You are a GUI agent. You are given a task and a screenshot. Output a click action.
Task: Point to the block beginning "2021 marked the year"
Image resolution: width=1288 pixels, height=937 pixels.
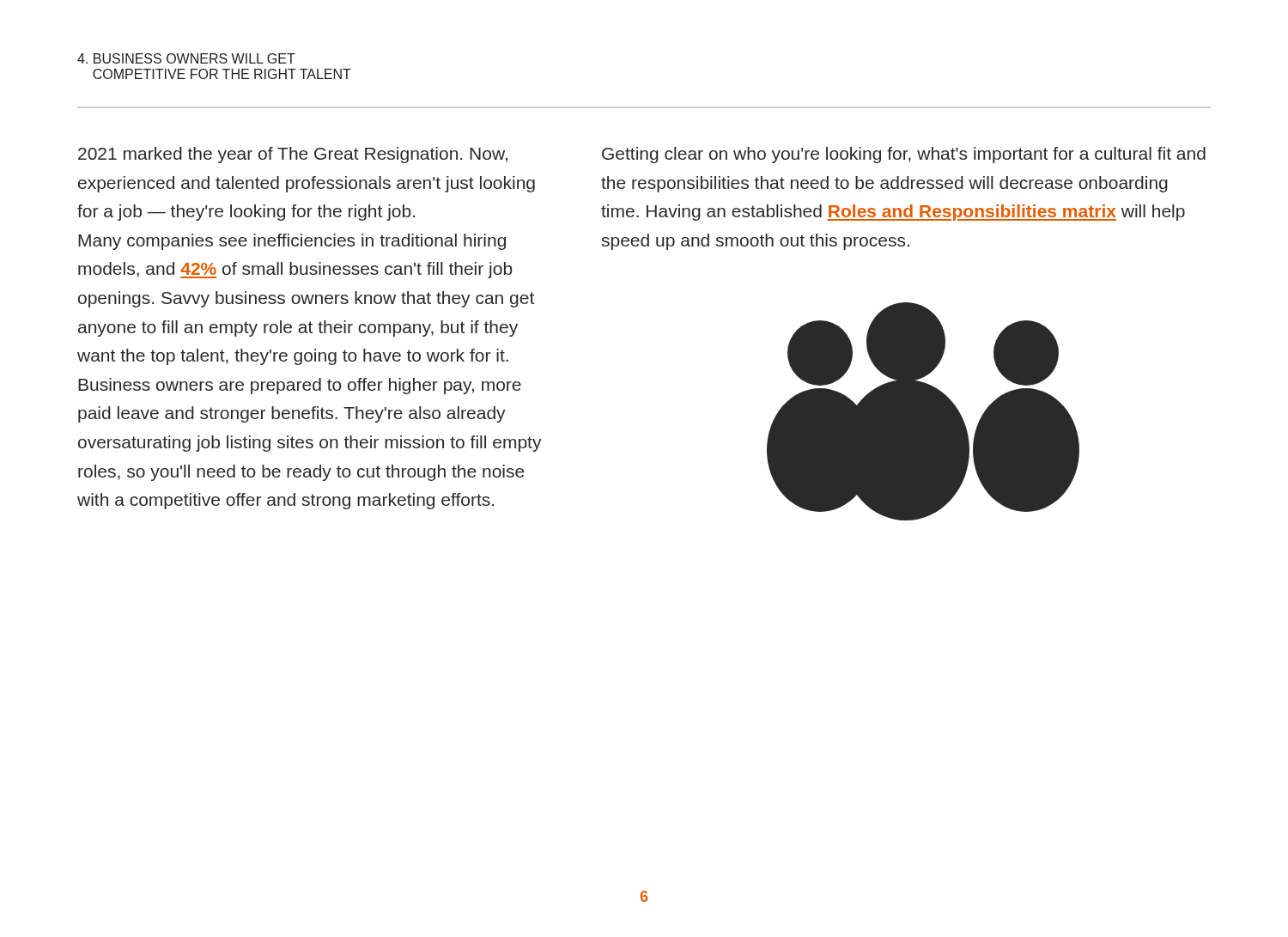pos(313,182)
